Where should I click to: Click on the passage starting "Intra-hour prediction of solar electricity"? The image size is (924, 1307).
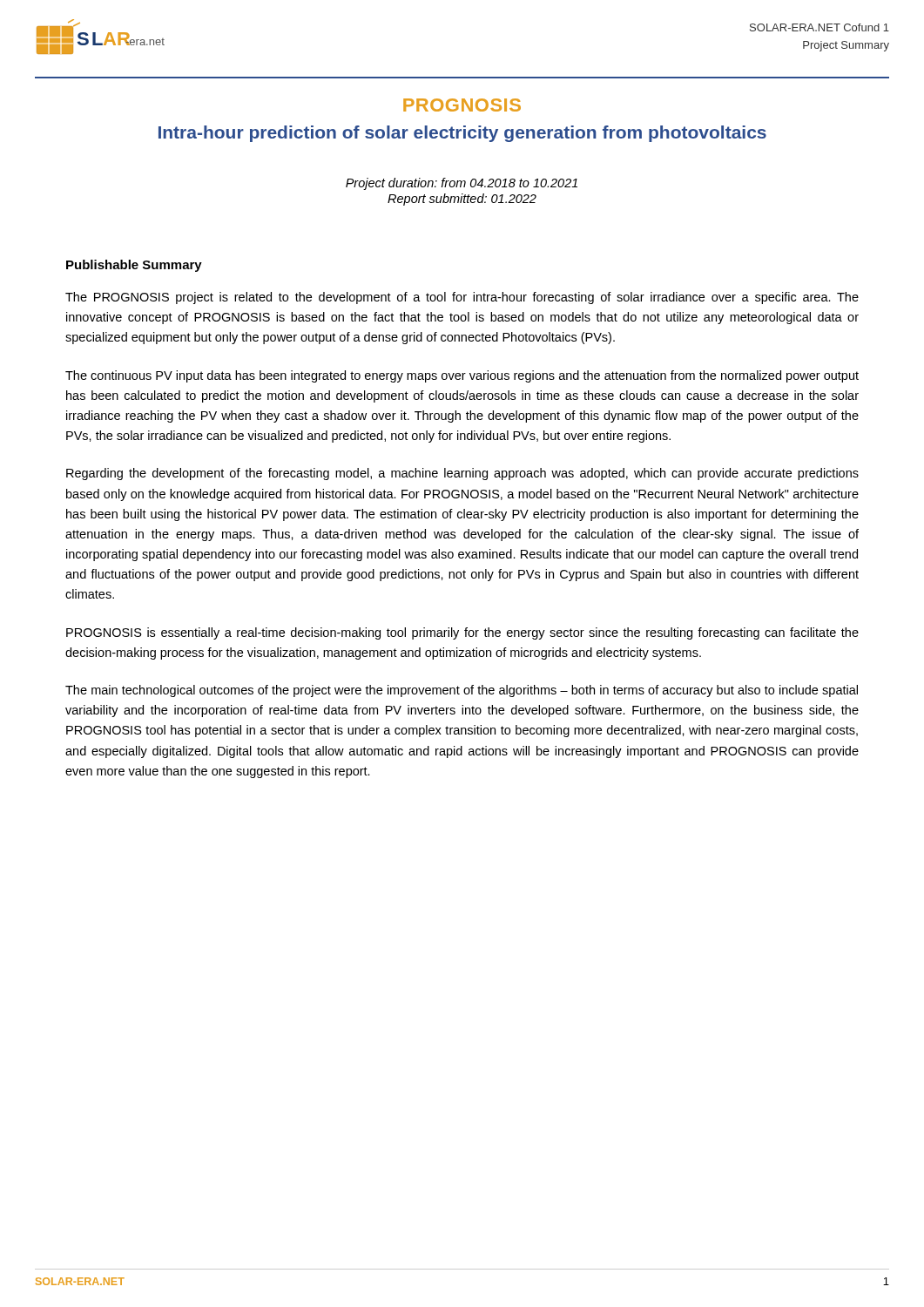click(462, 132)
